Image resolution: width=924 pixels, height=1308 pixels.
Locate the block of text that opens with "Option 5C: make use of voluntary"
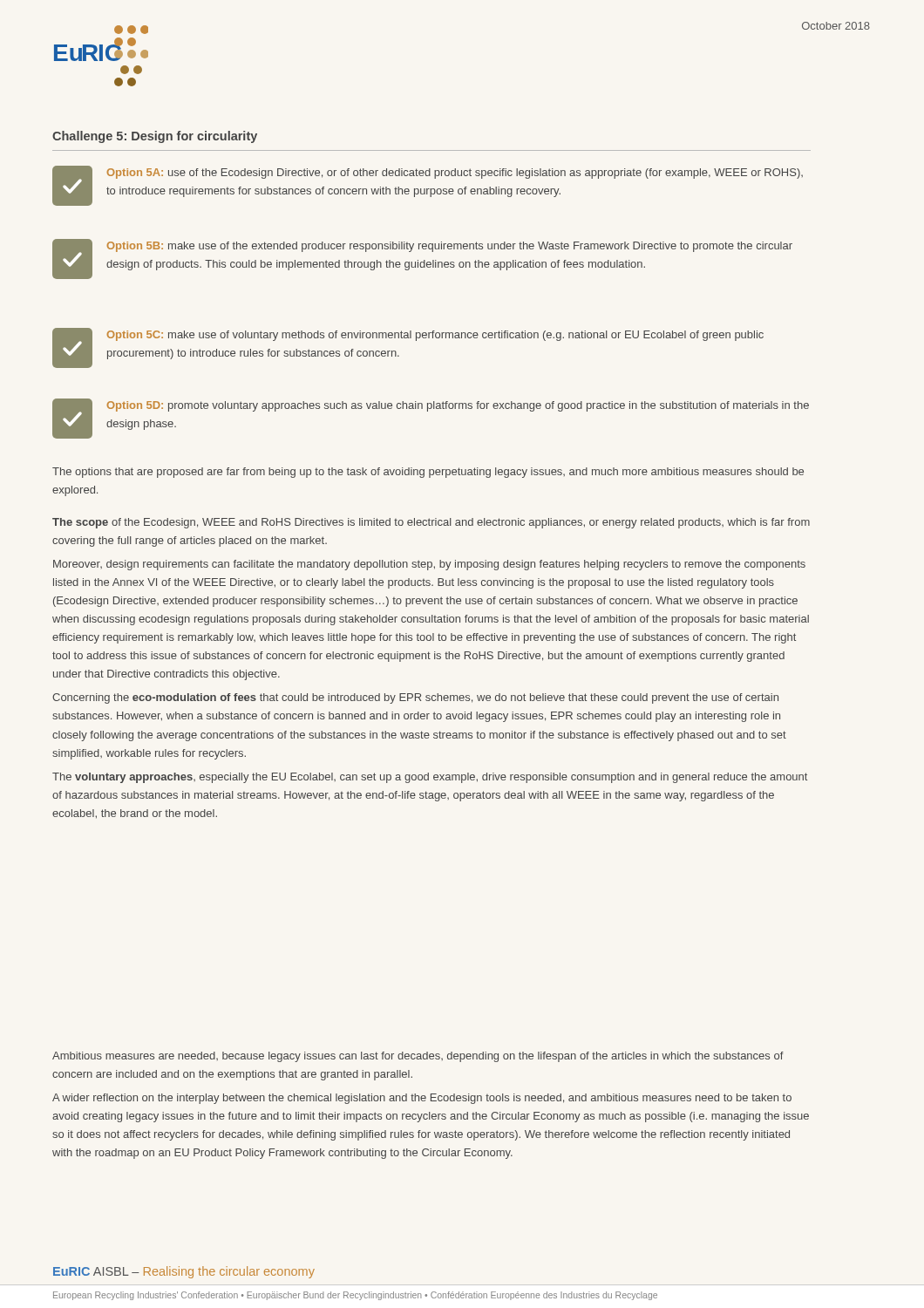click(x=432, y=347)
